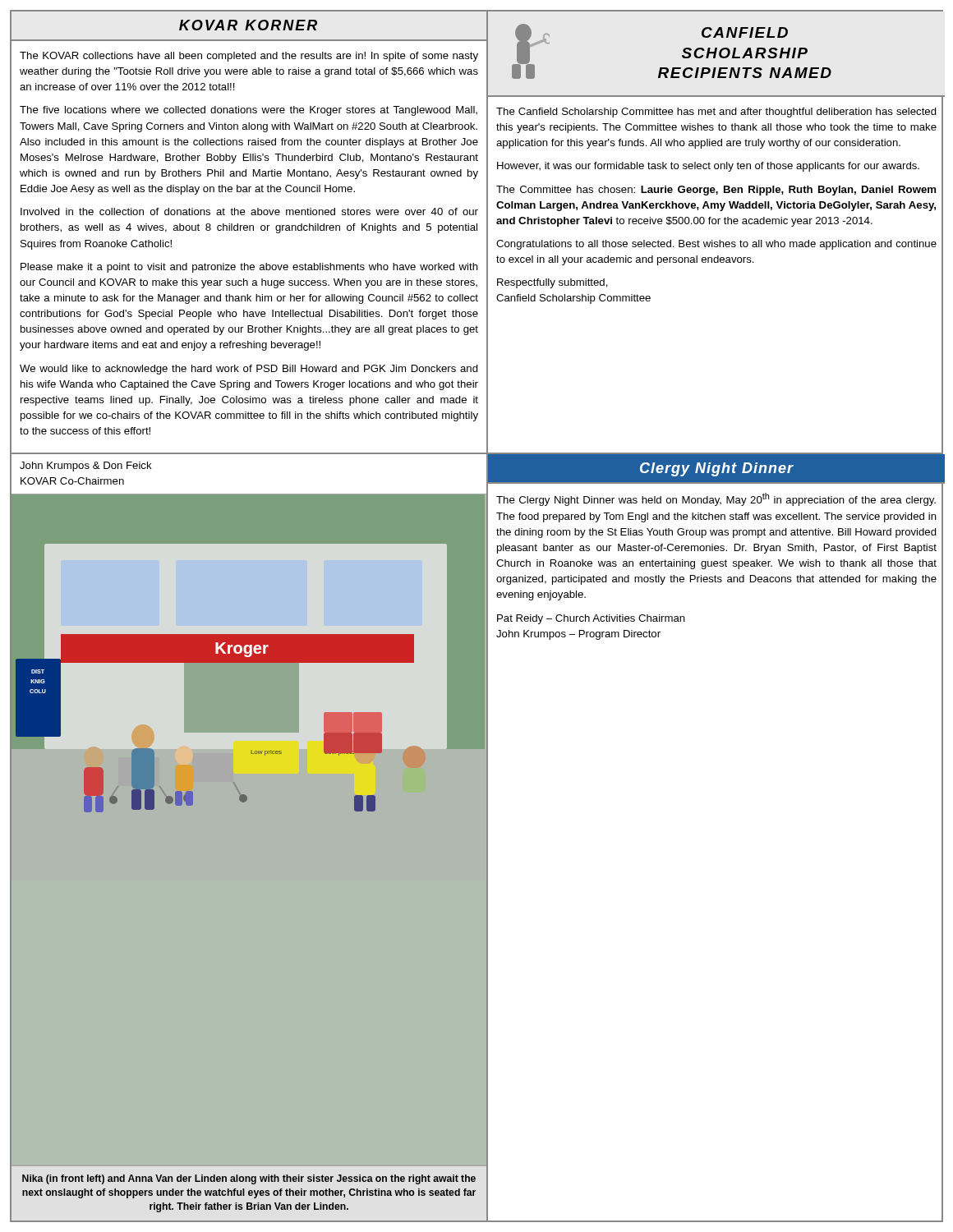Viewport: 953px width, 1232px height.
Task: Locate the text "KOVAR KORNER"
Action: tap(249, 25)
